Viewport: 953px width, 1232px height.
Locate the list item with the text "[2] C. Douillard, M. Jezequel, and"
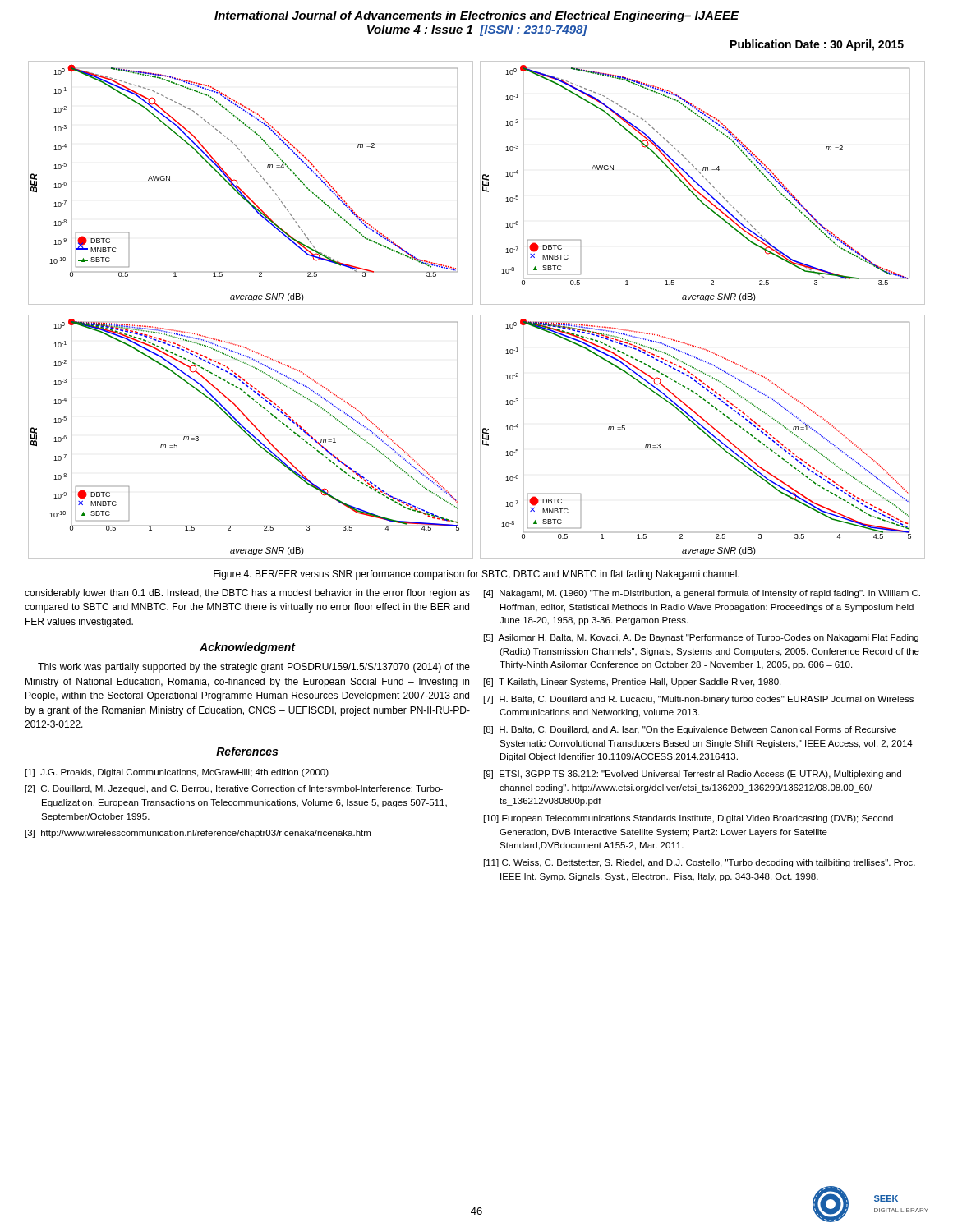click(x=236, y=803)
